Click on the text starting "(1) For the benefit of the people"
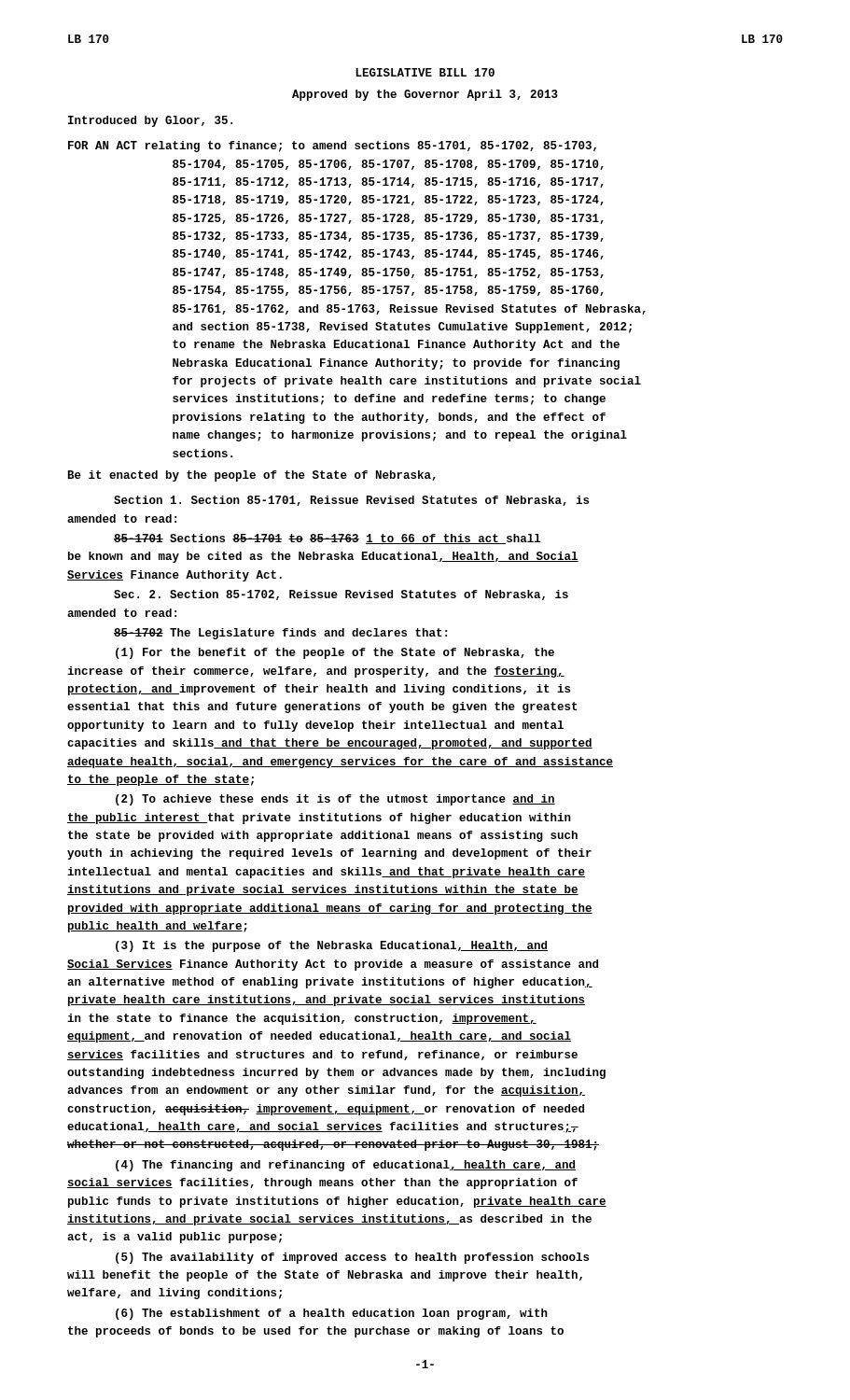850x1400 pixels. coord(340,717)
